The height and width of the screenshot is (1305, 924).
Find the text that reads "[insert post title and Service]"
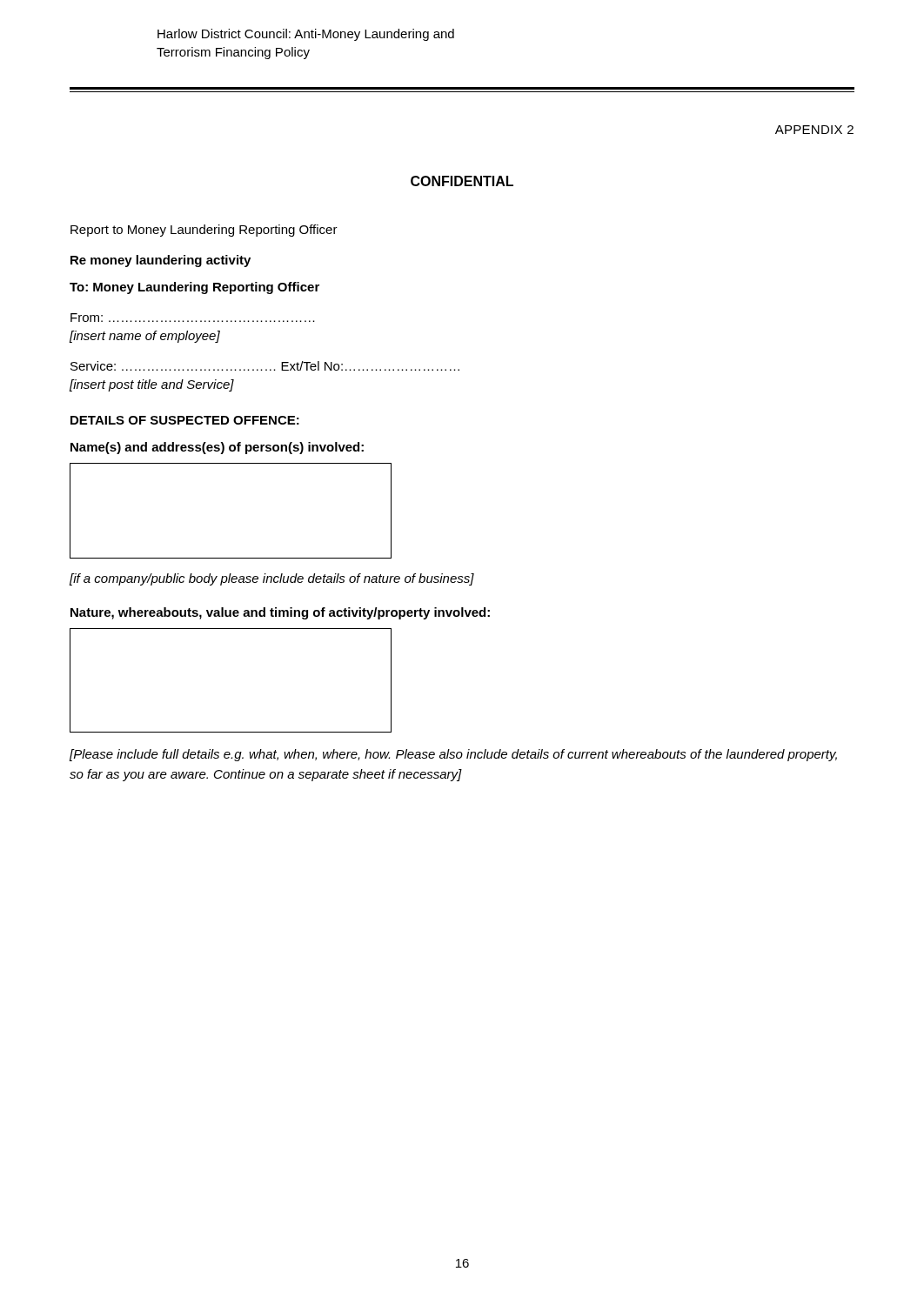pos(152,384)
